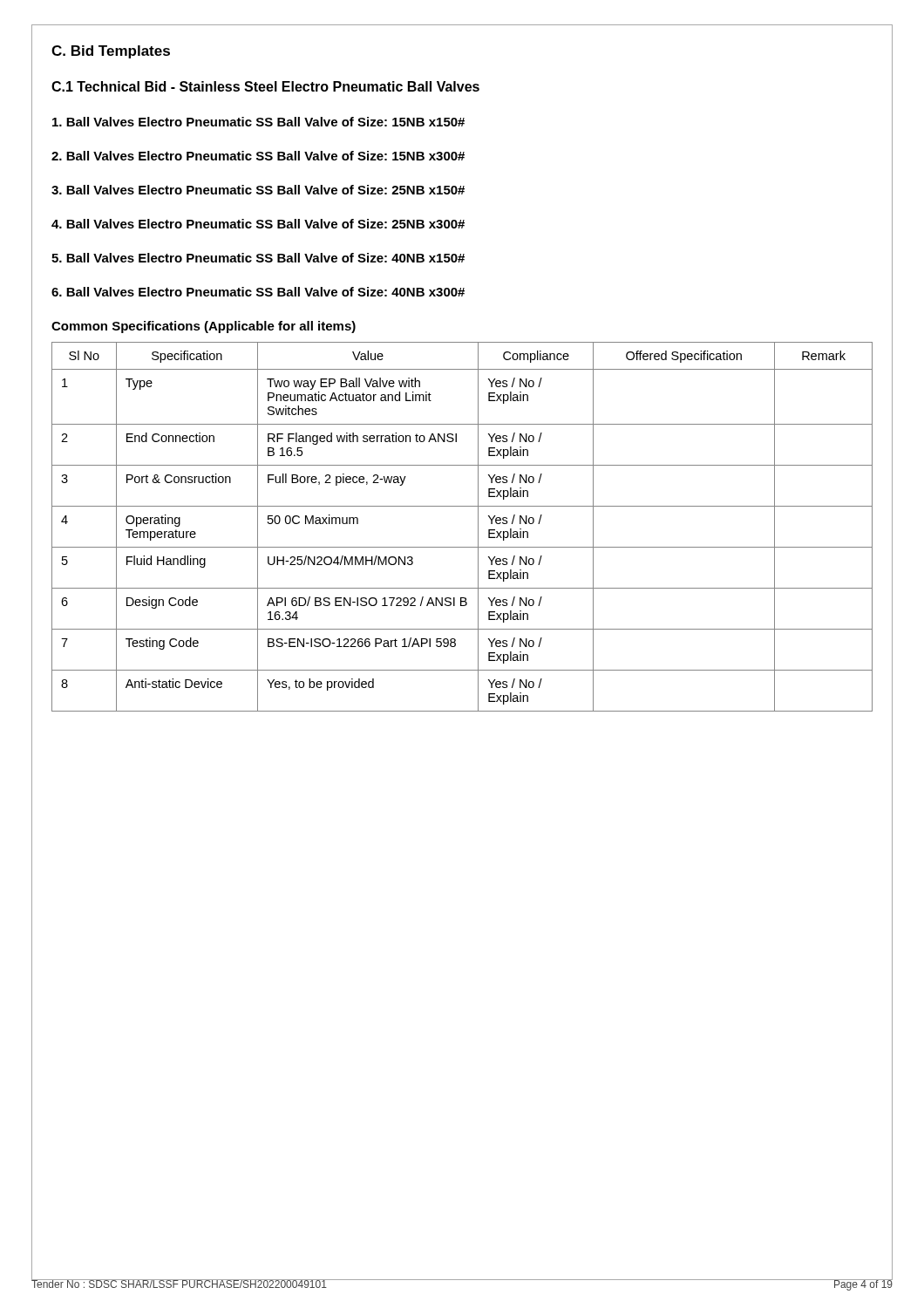Viewport: 924px width, 1308px height.
Task: Locate the region starting "Ball Valves Electro Pneumatic SS"
Action: (x=258, y=122)
